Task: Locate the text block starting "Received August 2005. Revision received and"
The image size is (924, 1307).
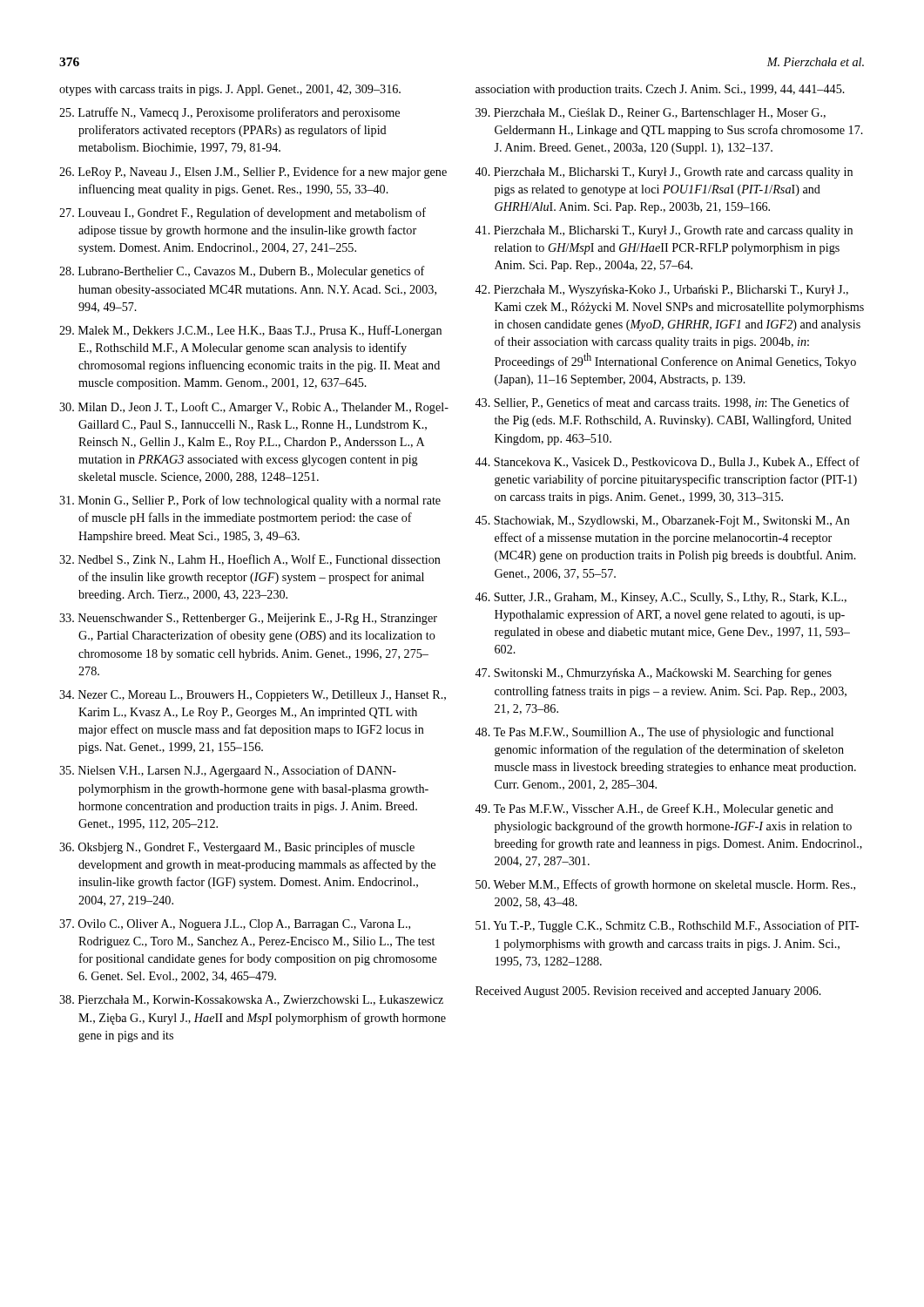Action: (x=648, y=991)
